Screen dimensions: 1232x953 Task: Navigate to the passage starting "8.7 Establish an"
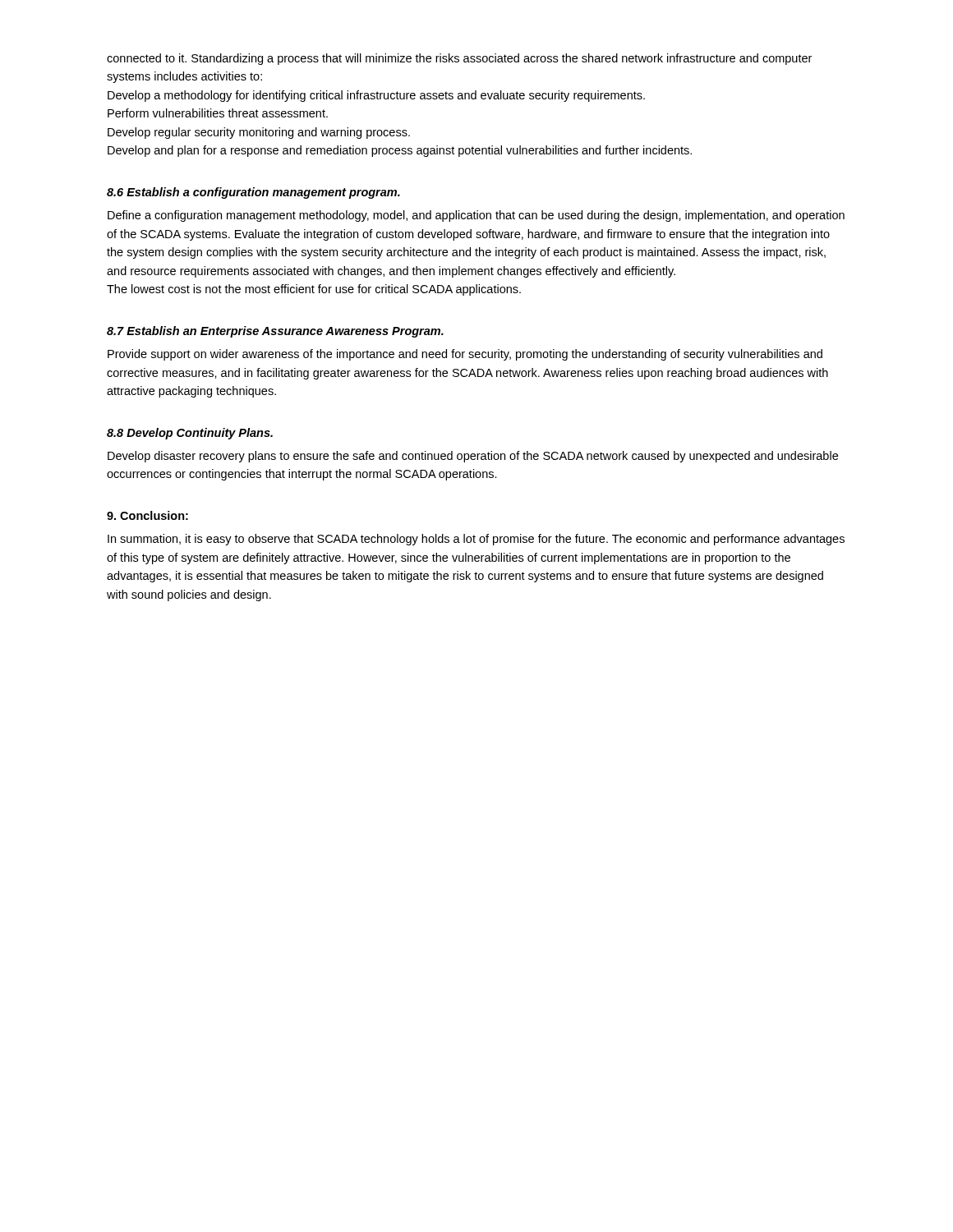[276, 331]
